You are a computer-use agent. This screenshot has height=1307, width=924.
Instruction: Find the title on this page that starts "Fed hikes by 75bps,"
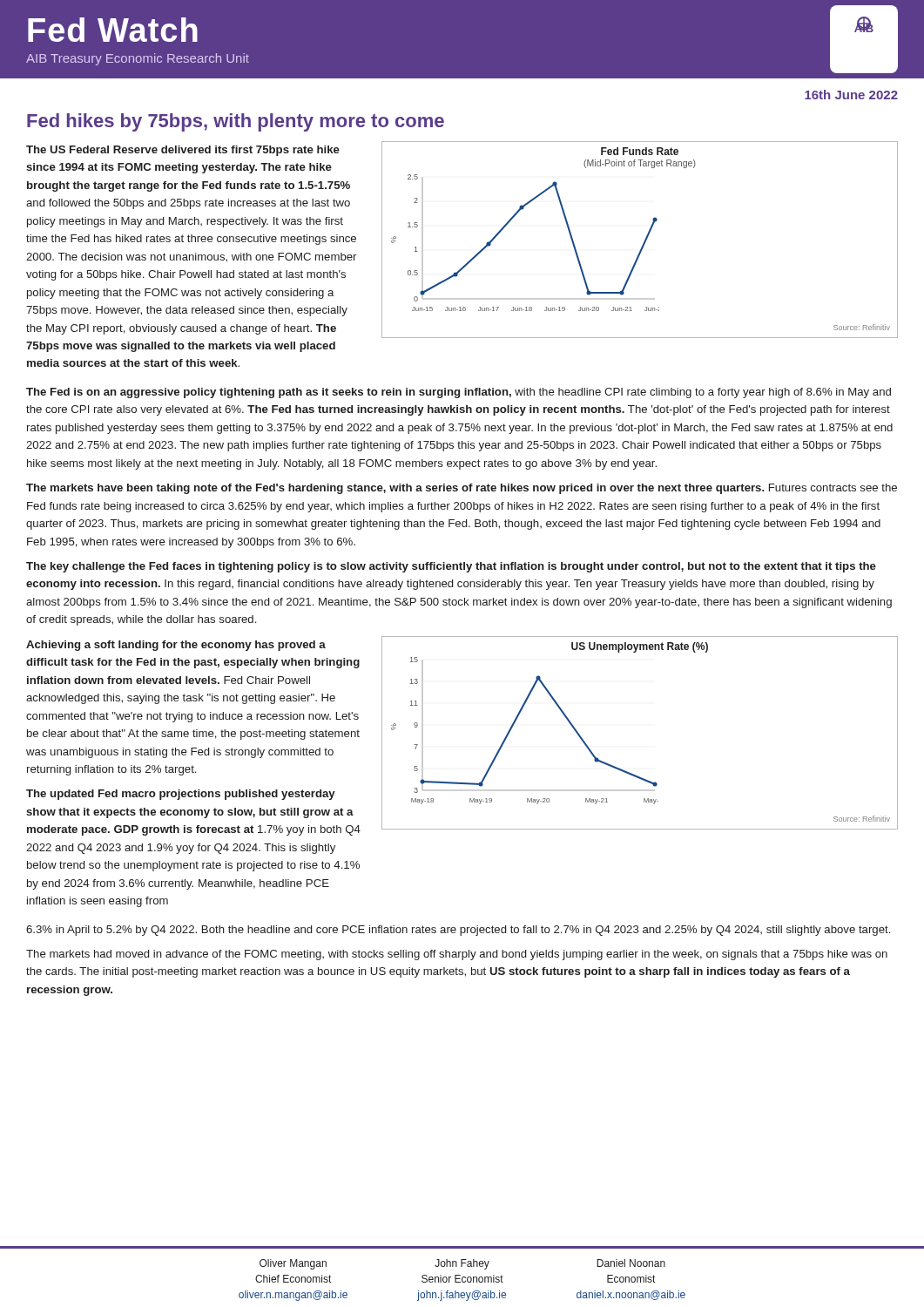pos(235,121)
